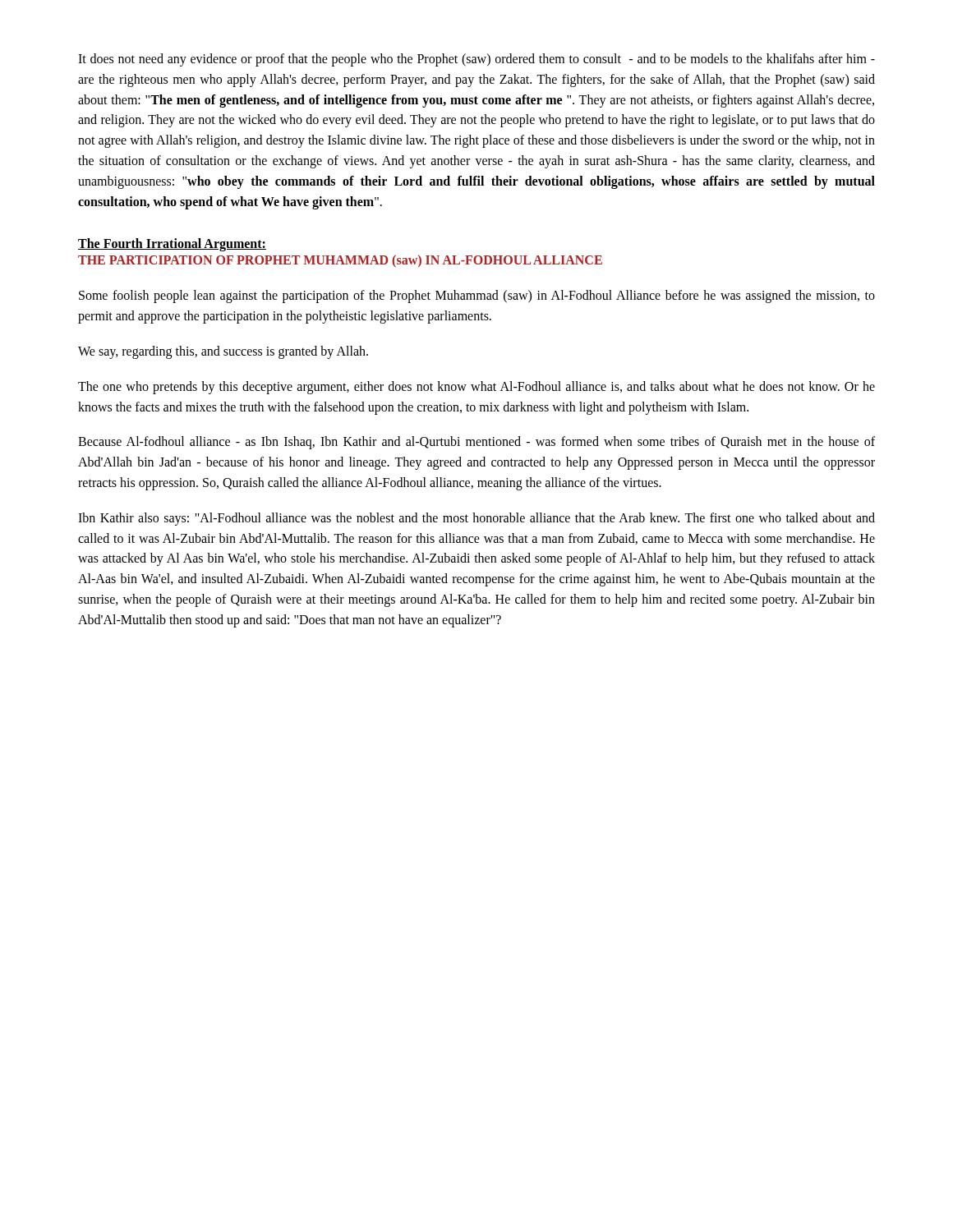Locate the text block that reads "We say, regarding"

click(x=223, y=351)
